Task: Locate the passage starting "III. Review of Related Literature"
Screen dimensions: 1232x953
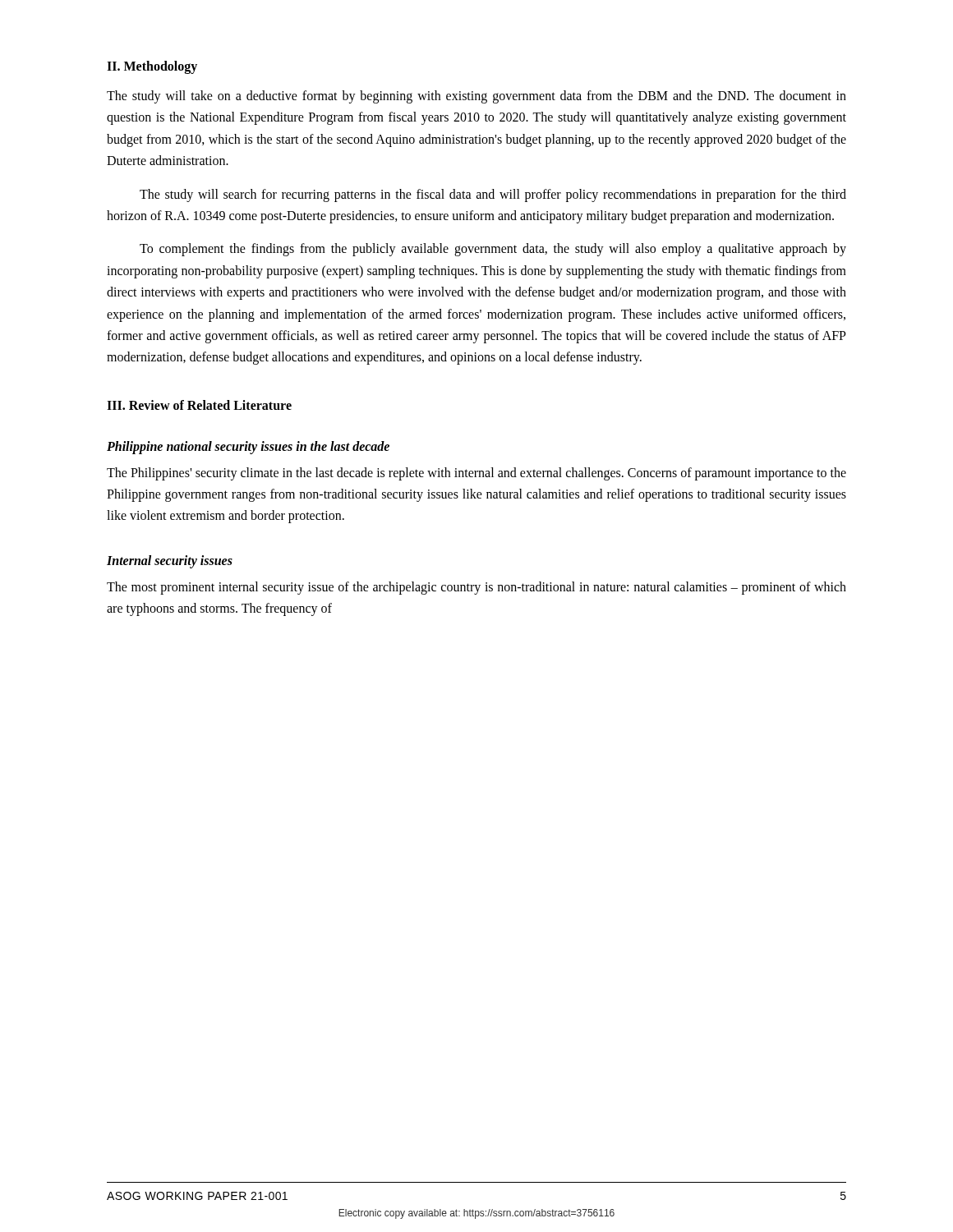Action: click(x=199, y=405)
